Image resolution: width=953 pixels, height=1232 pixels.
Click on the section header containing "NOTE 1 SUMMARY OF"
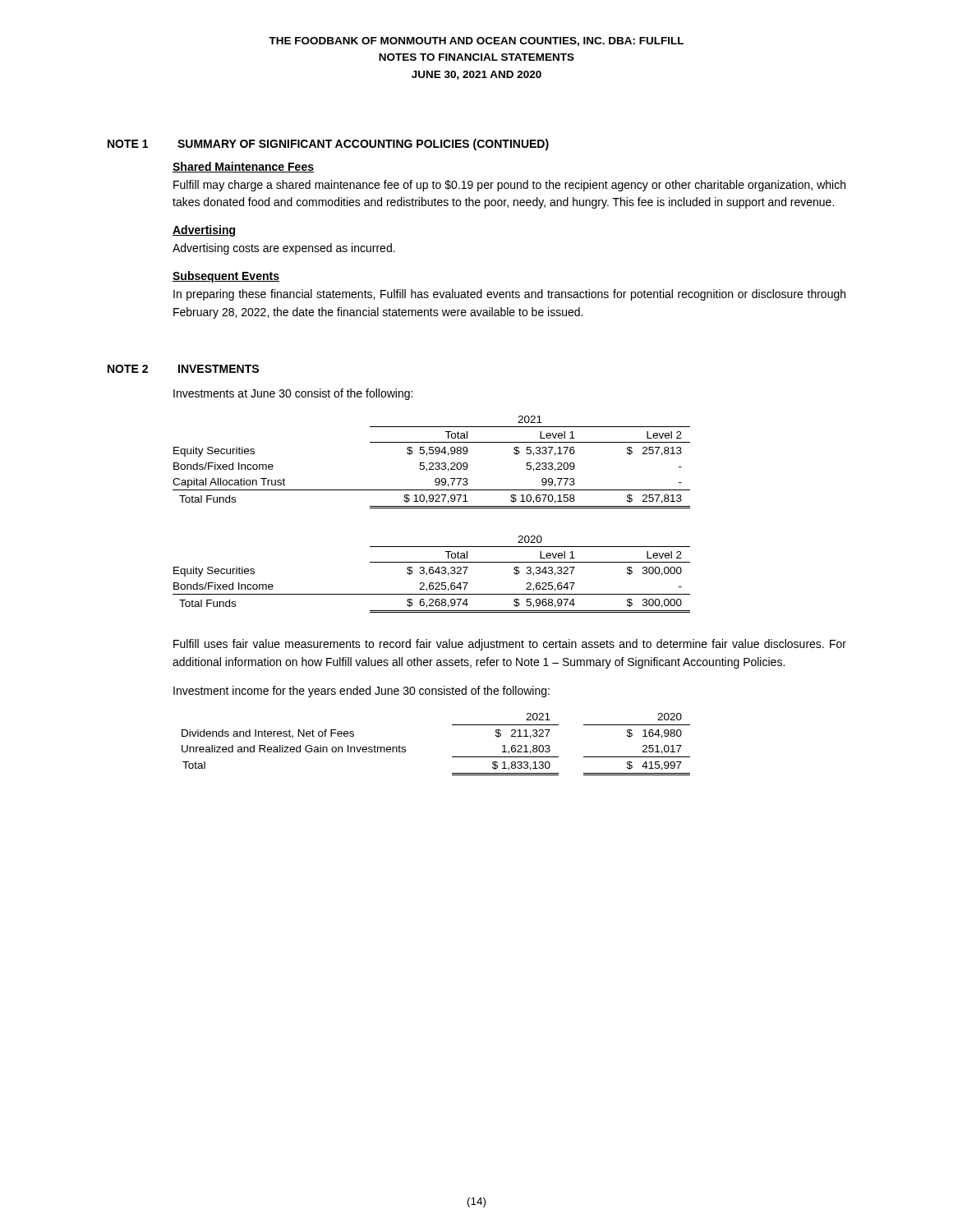click(x=328, y=144)
